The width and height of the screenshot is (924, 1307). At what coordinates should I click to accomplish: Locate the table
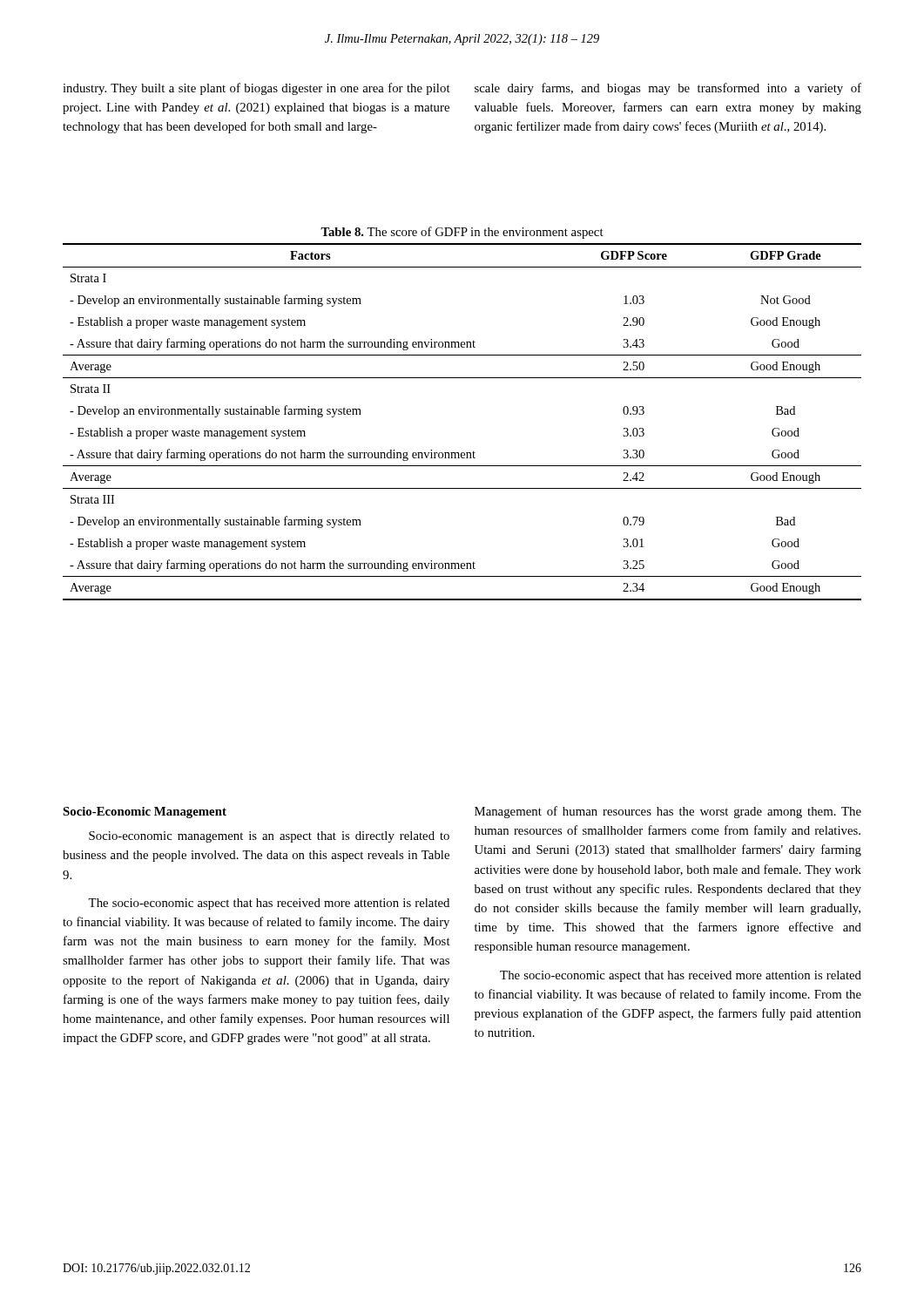pos(462,422)
